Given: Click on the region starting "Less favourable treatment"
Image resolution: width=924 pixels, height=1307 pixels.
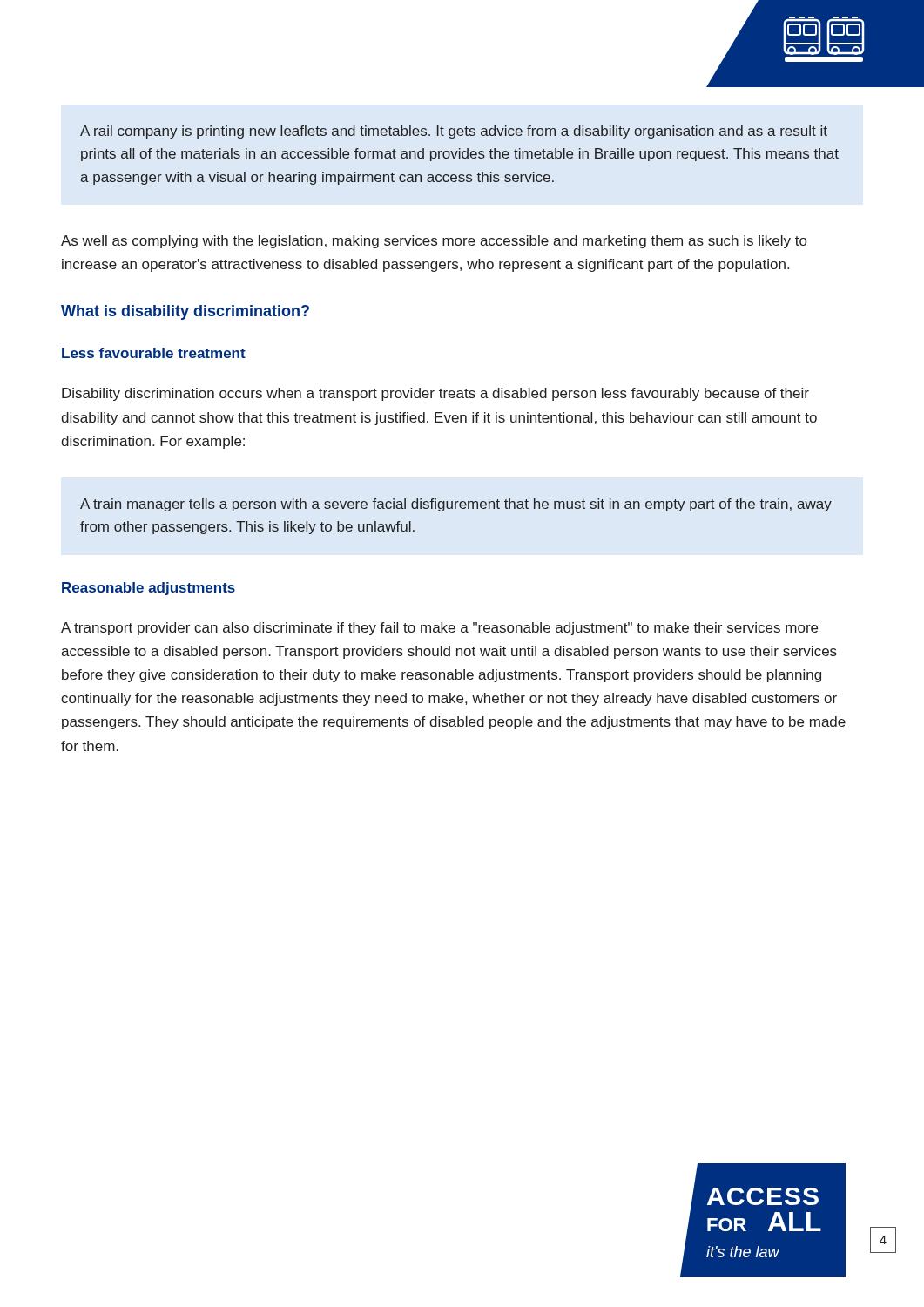Looking at the screenshot, I should tap(153, 354).
